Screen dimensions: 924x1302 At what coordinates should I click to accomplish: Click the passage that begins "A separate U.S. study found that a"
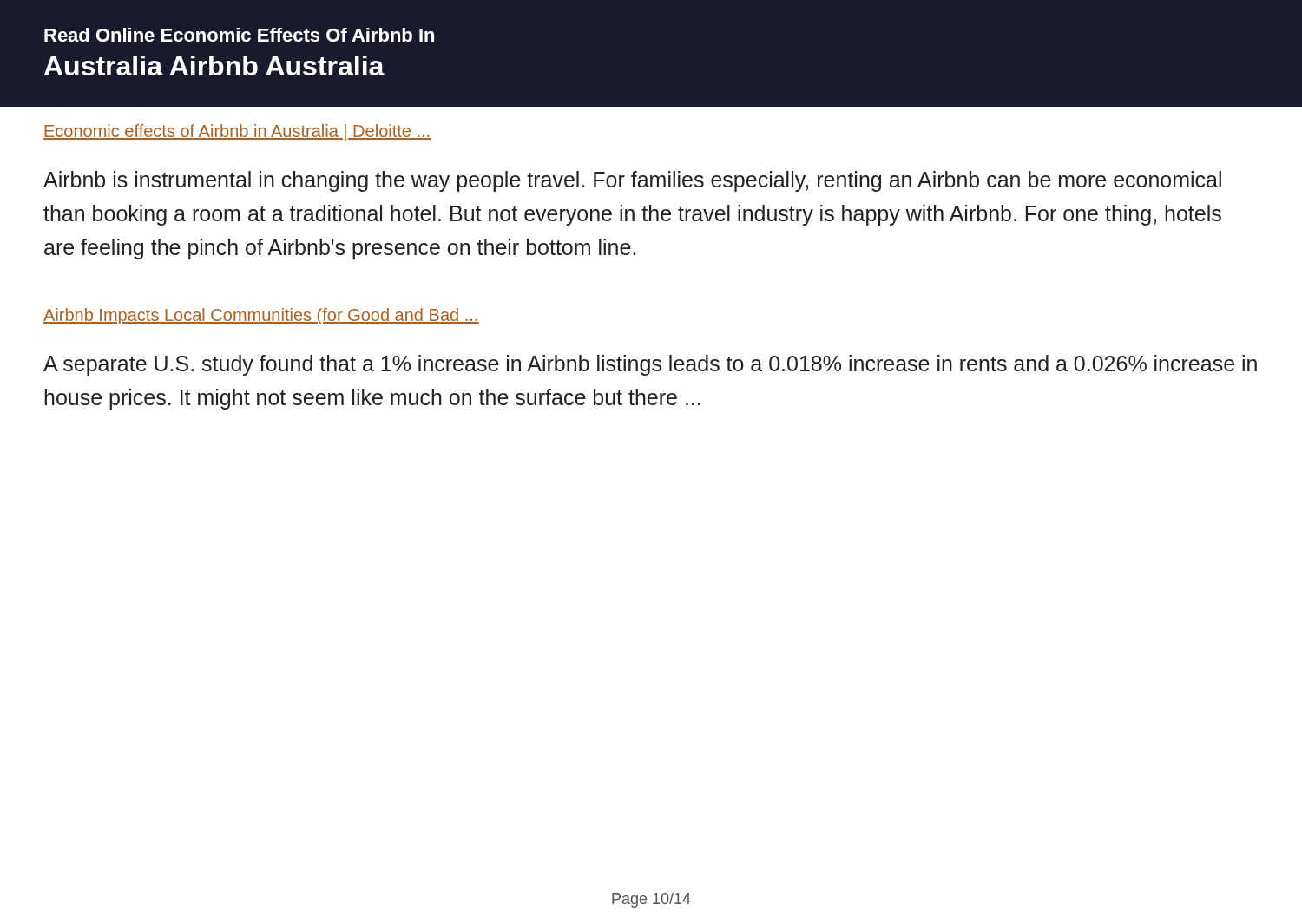coord(651,381)
